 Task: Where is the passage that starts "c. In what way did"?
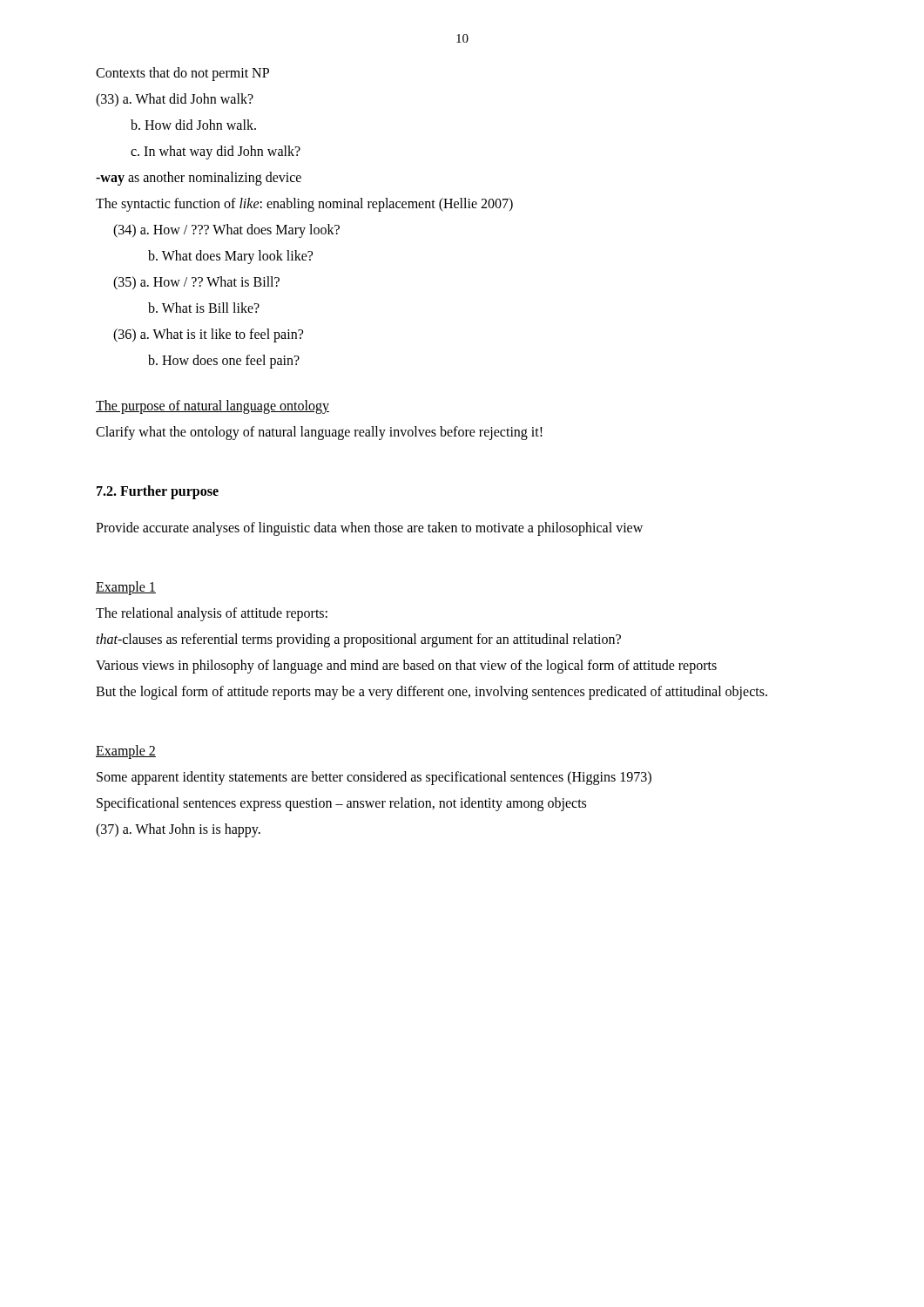[216, 151]
